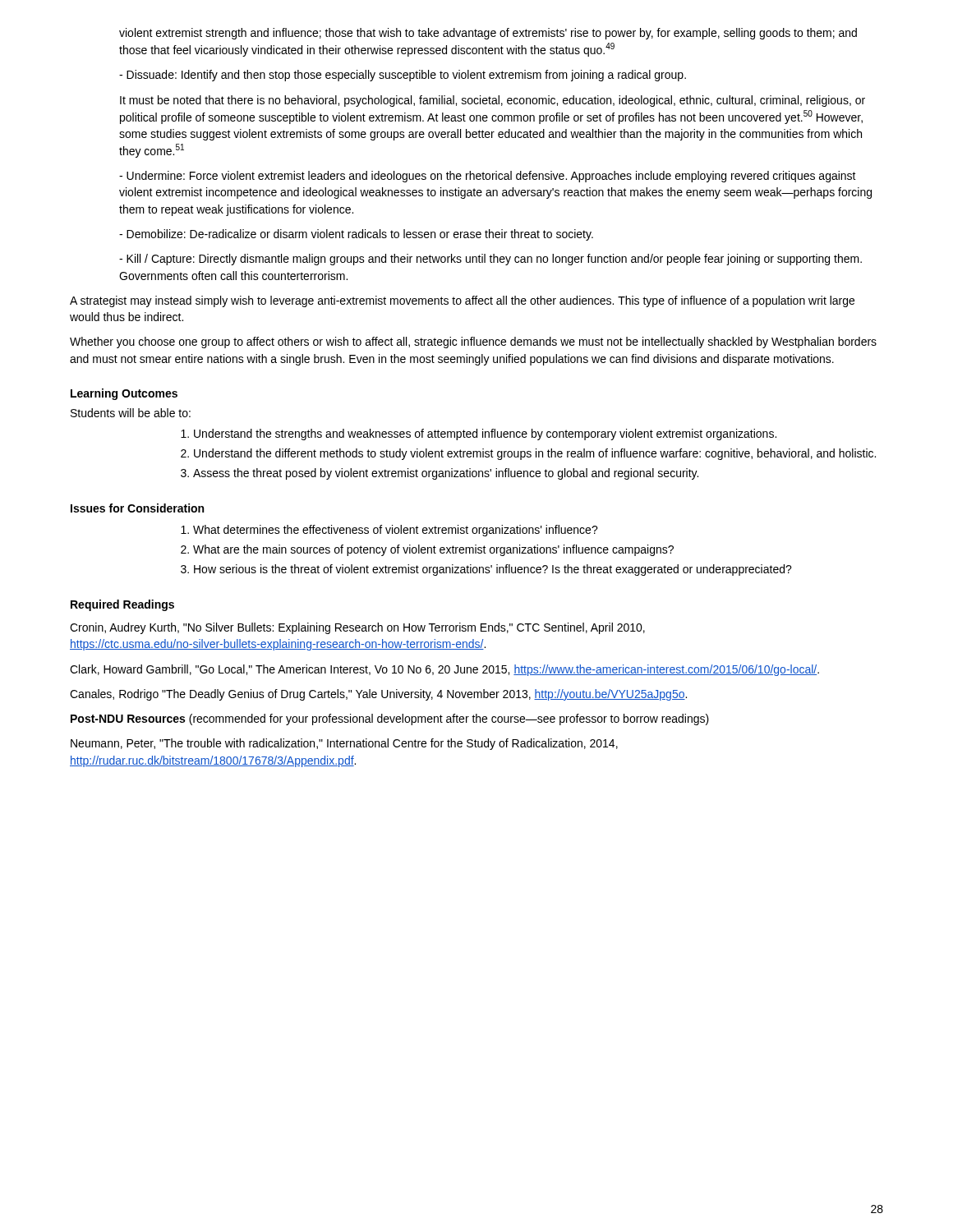953x1232 pixels.
Task: Select the text block starting "Clark, Howard Gambrill, "Go Local,""
Action: point(476,669)
